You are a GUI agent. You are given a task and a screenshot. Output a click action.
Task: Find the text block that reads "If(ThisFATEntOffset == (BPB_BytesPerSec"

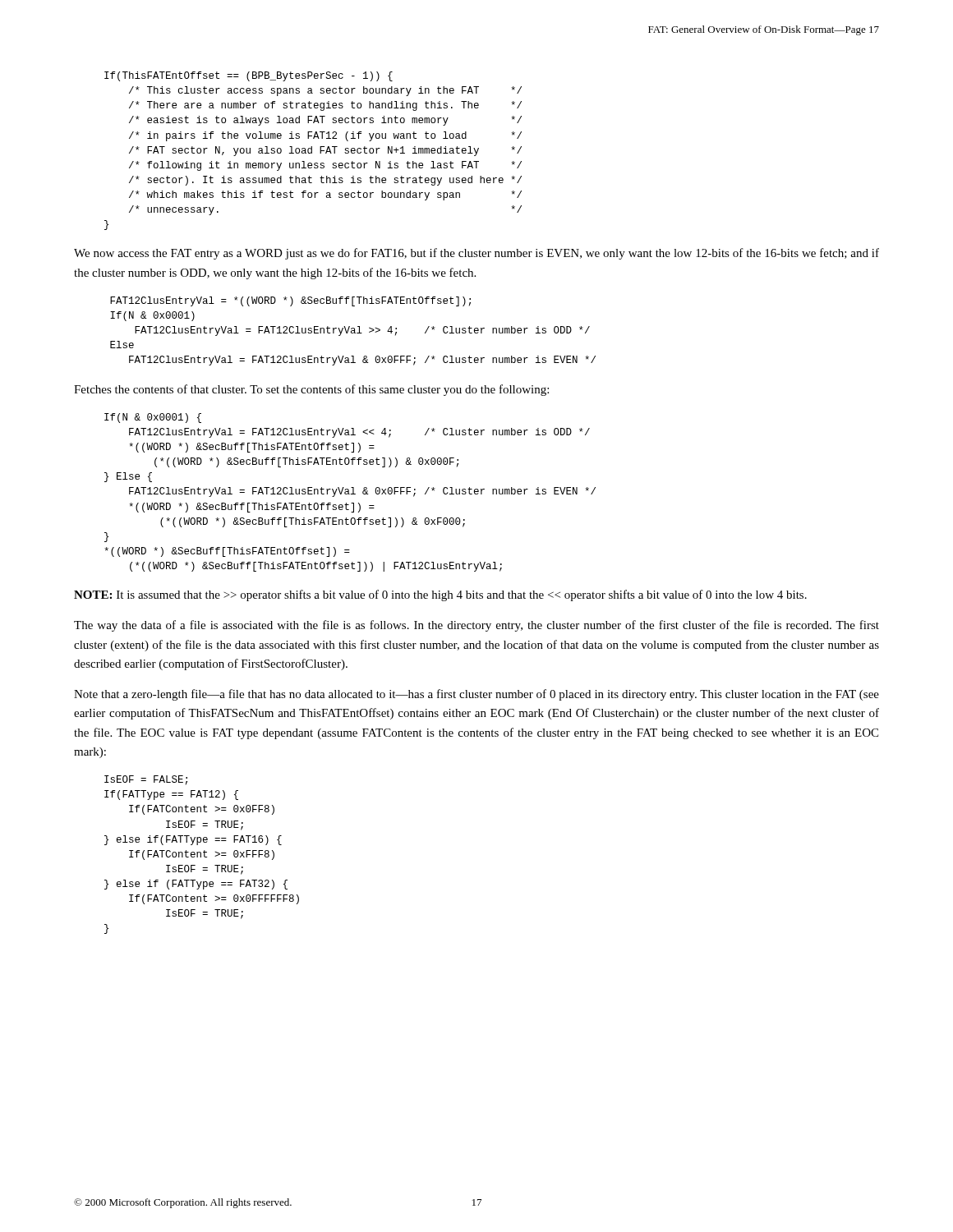pos(249,76)
